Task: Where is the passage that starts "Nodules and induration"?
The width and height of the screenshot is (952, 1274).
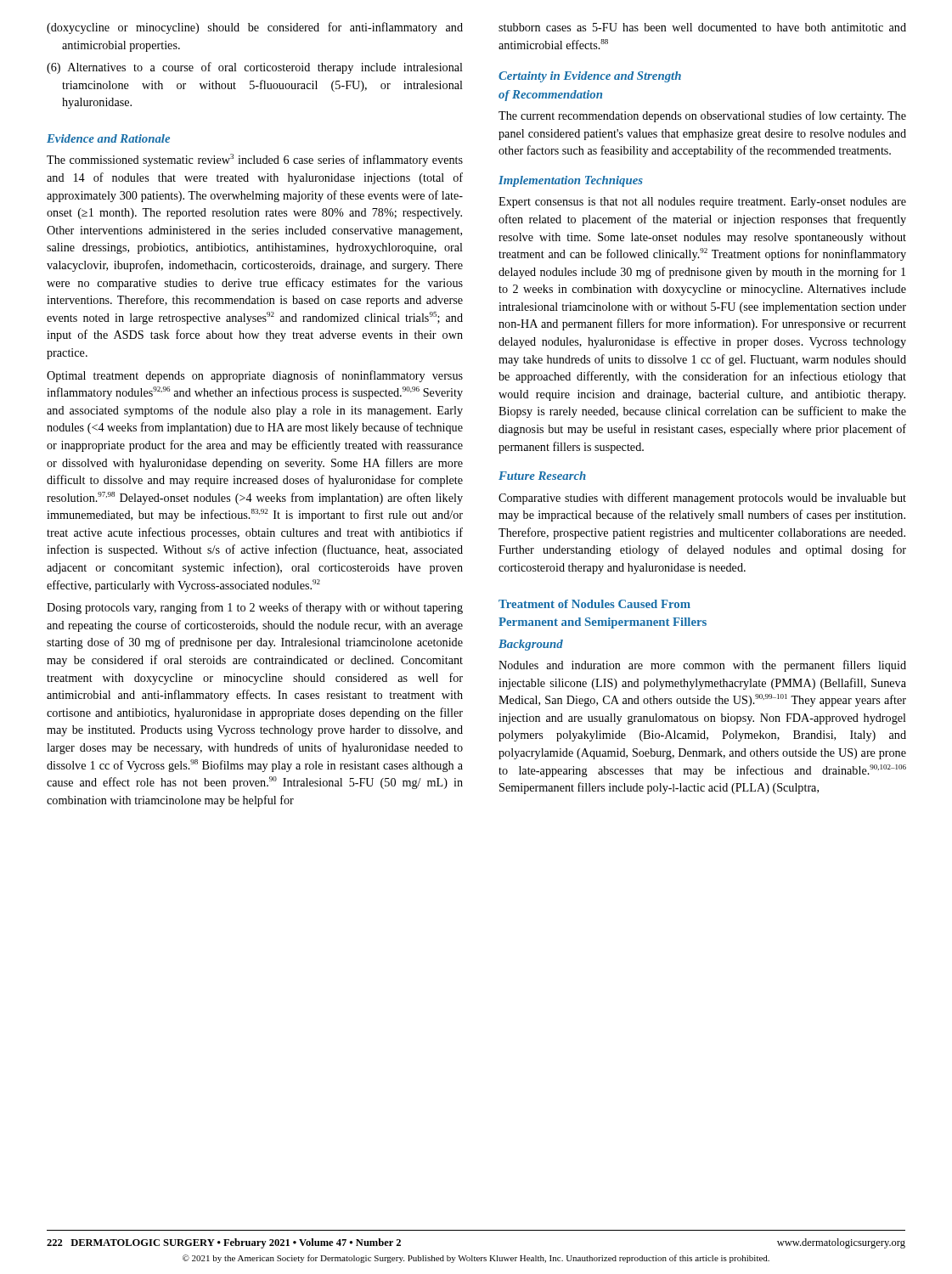Action: [x=702, y=726]
